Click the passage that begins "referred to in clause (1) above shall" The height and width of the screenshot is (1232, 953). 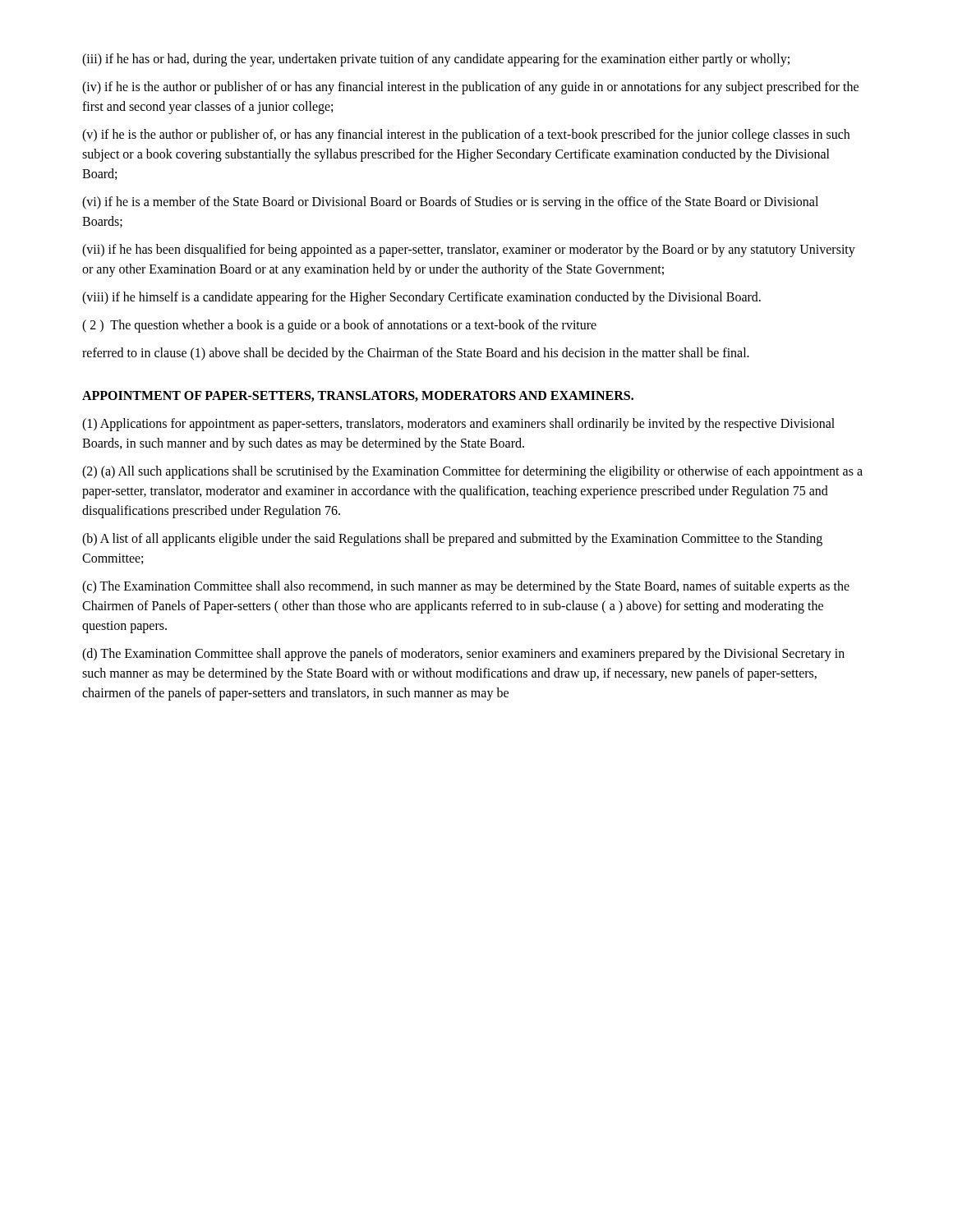click(416, 353)
